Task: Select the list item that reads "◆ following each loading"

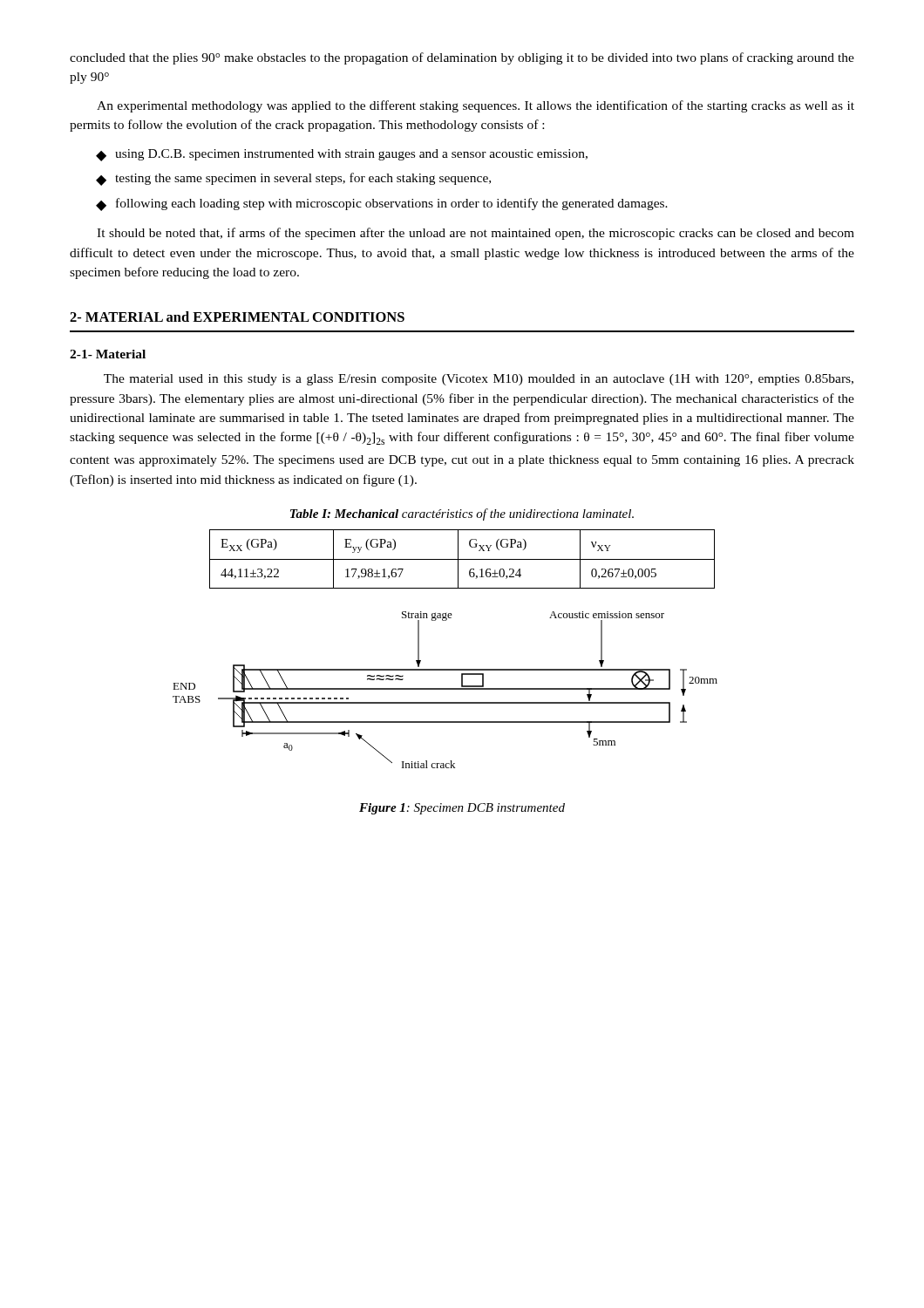Action: click(475, 204)
